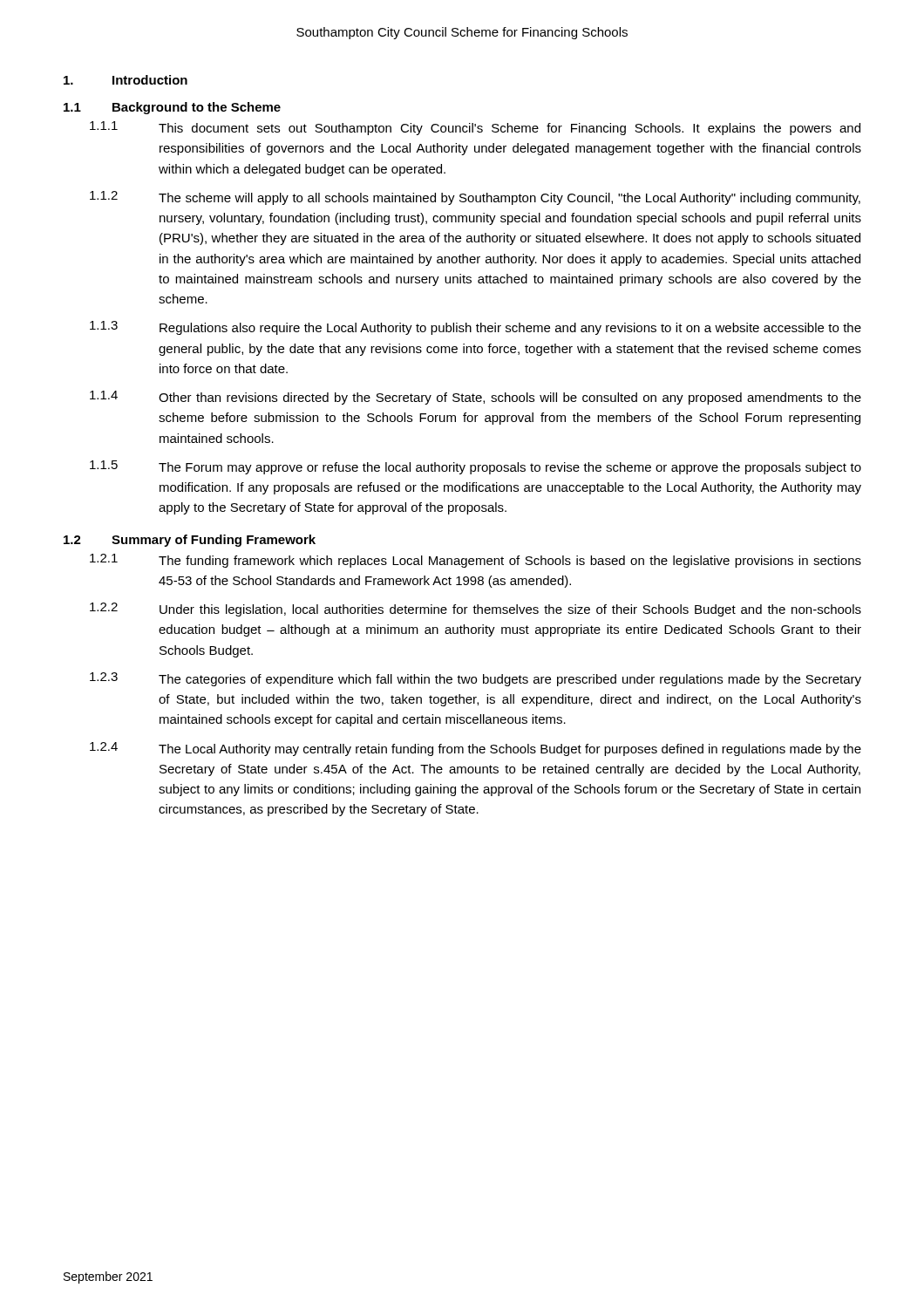This screenshot has width=924, height=1308.
Task: Locate the text starting "2.3 The categories of"
Action: pos(462,699)
